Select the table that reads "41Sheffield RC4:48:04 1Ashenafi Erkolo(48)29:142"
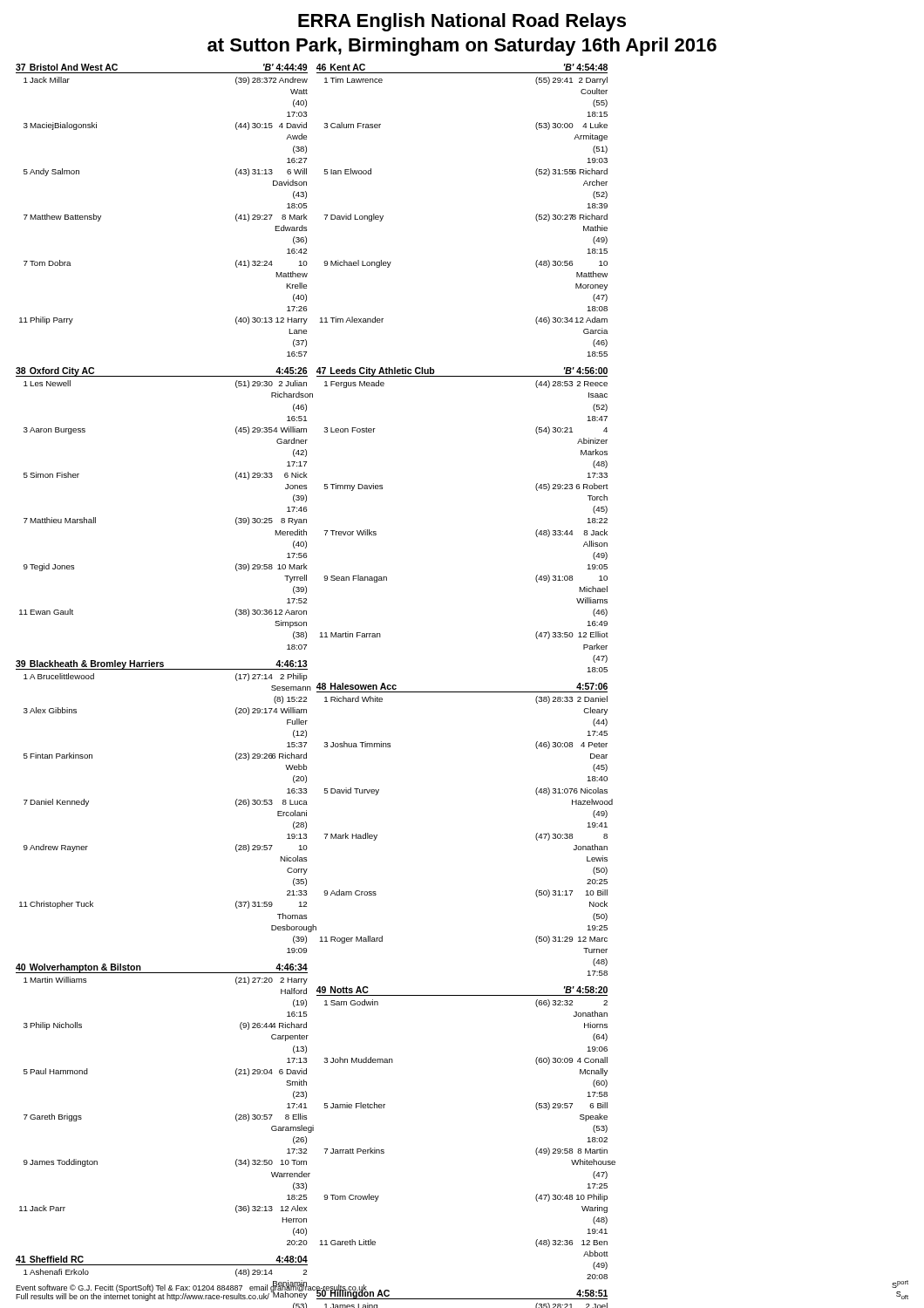The width and height of the screenshot is (924, 1308). 162,1281
